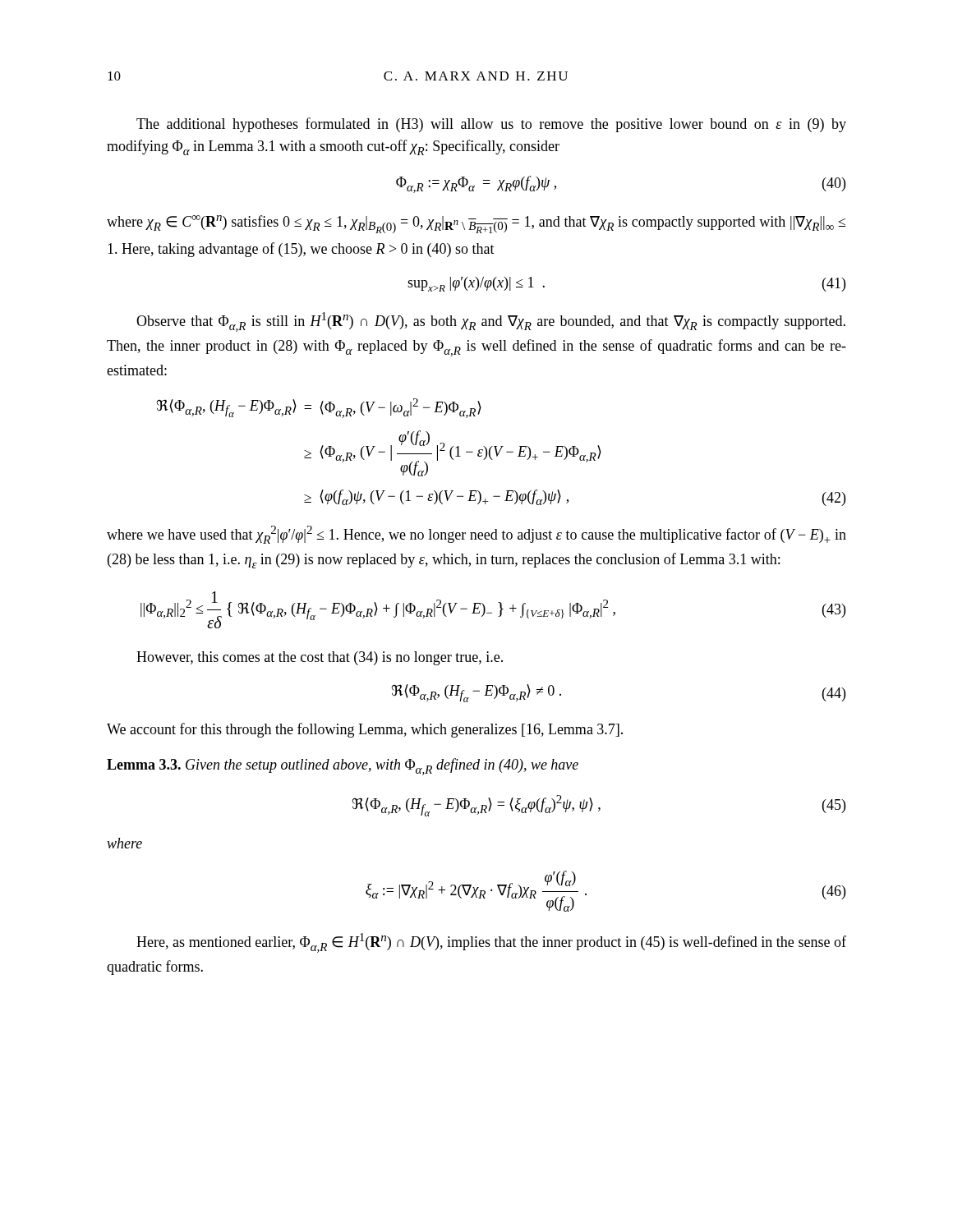
Task: Find the block starting "We account for"
Action: coord(476,730)
